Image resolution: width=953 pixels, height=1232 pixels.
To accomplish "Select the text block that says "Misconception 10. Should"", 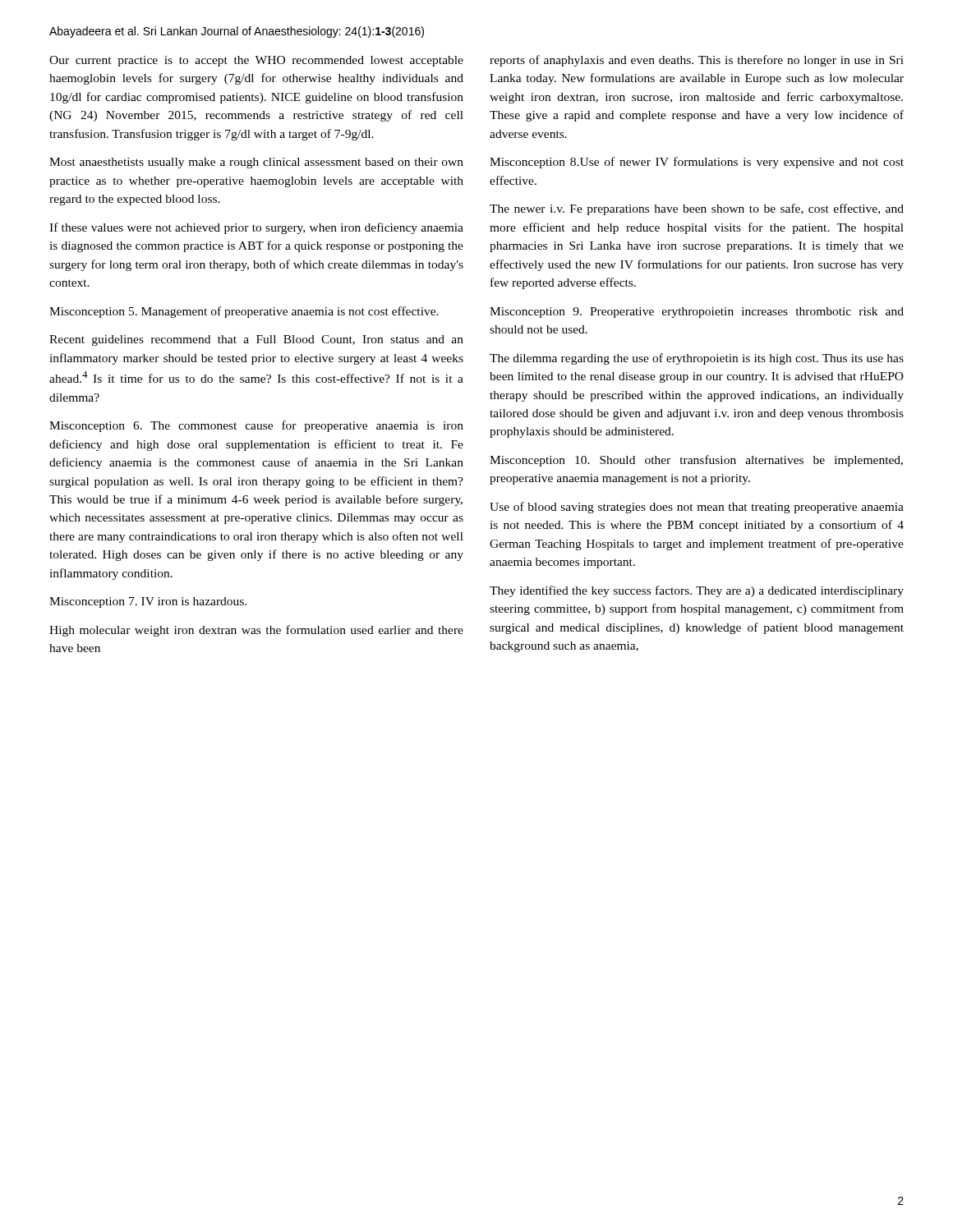I will (x=697, y=469).
